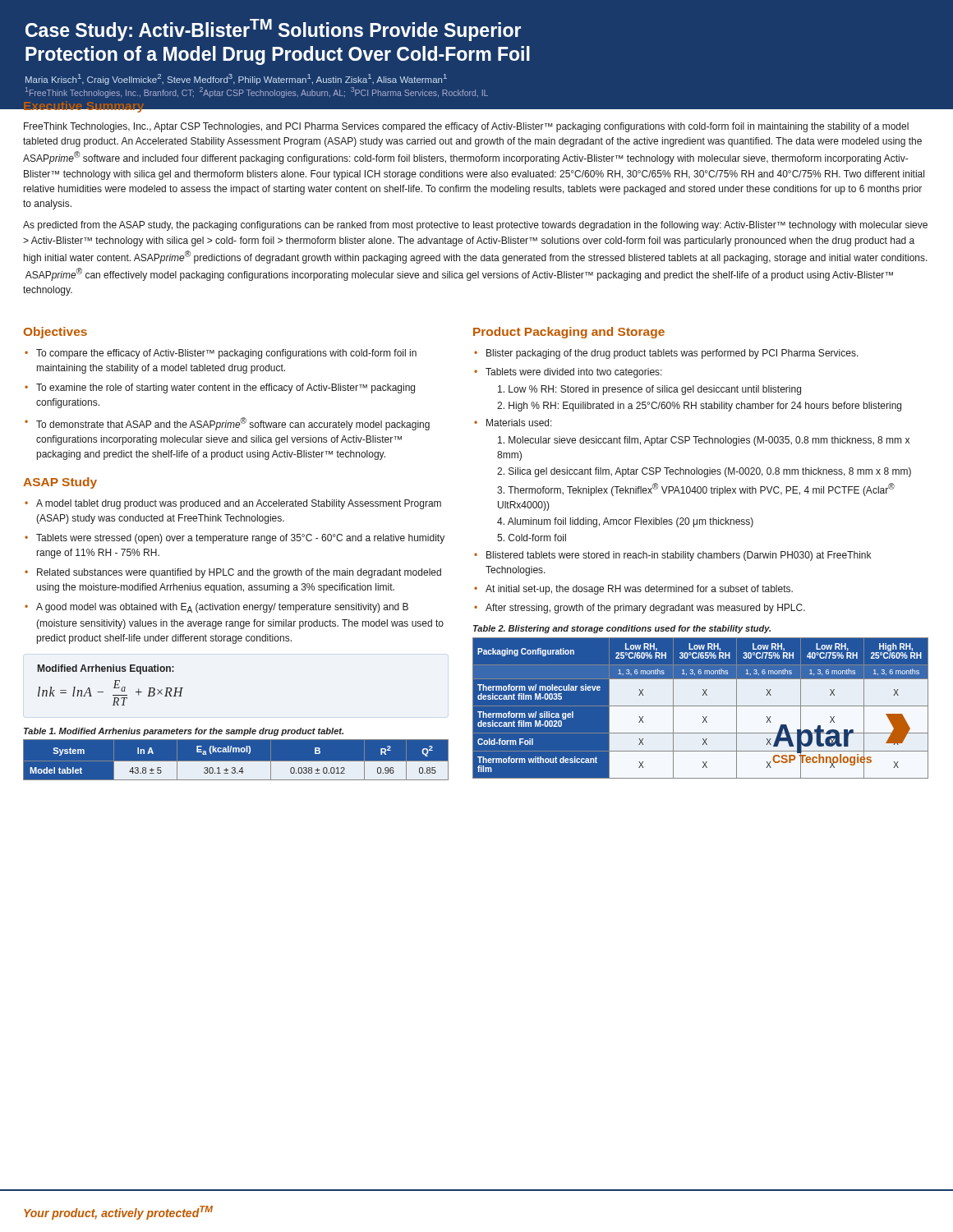Where is the passage that starts "• Related substances were quantified by HPLC"?
Screen dimensions: 1232x953
(233, 579)
